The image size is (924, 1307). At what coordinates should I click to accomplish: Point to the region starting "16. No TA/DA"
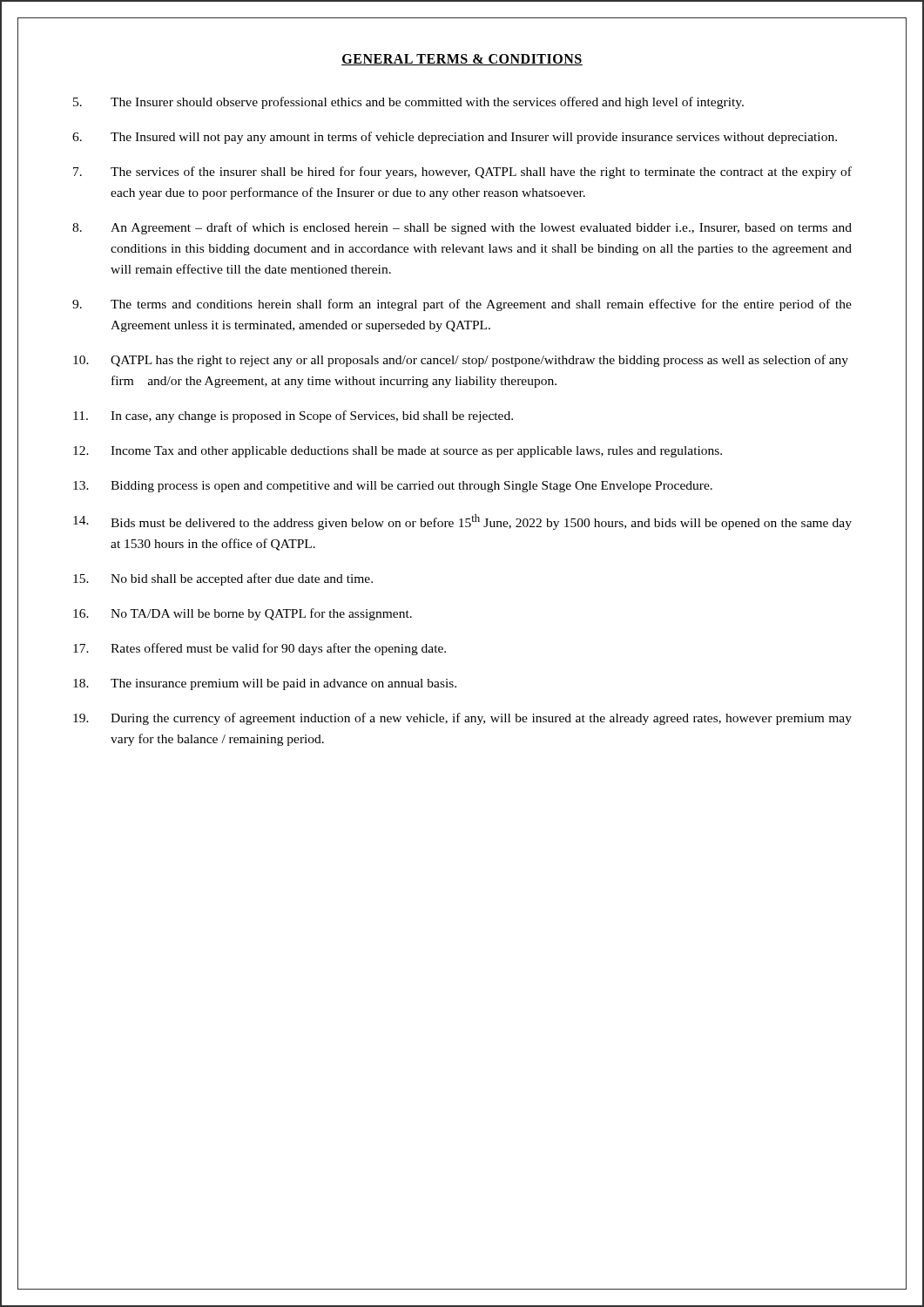click(x=243, y=614)
